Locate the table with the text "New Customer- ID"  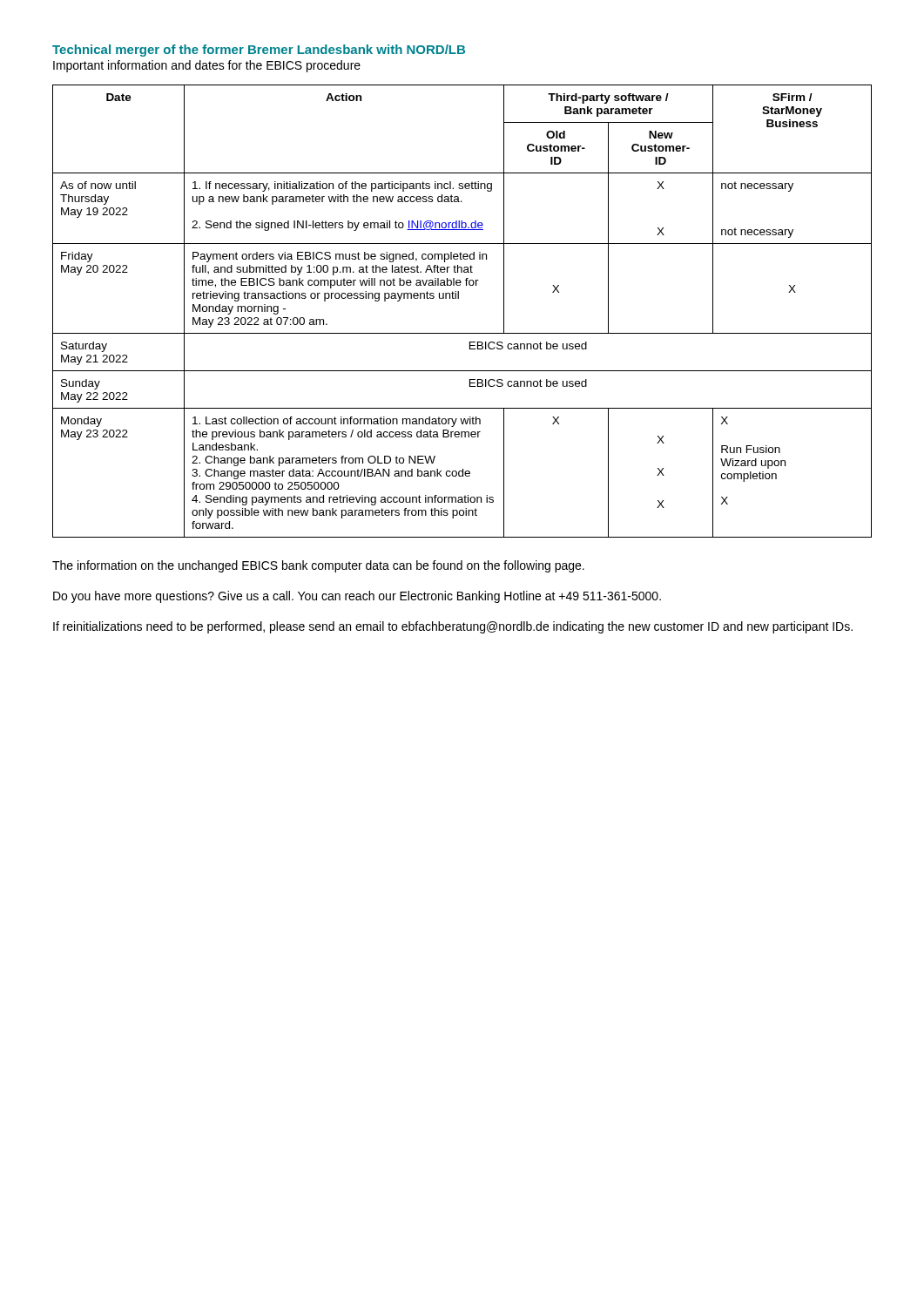[x=462, y=311]
